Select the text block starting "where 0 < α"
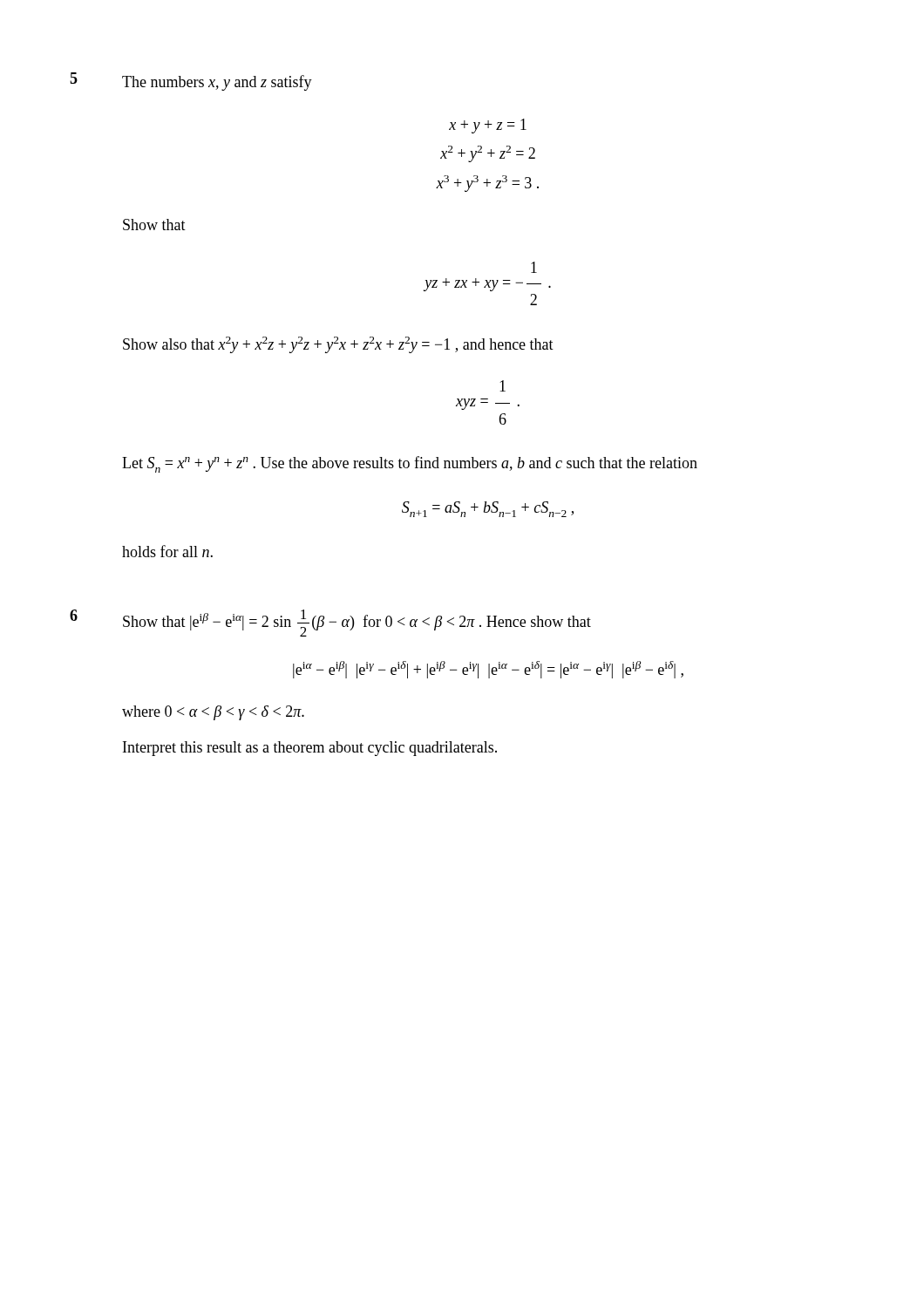The height and width of the screenshot is (1308, 924). coord(488,730)
